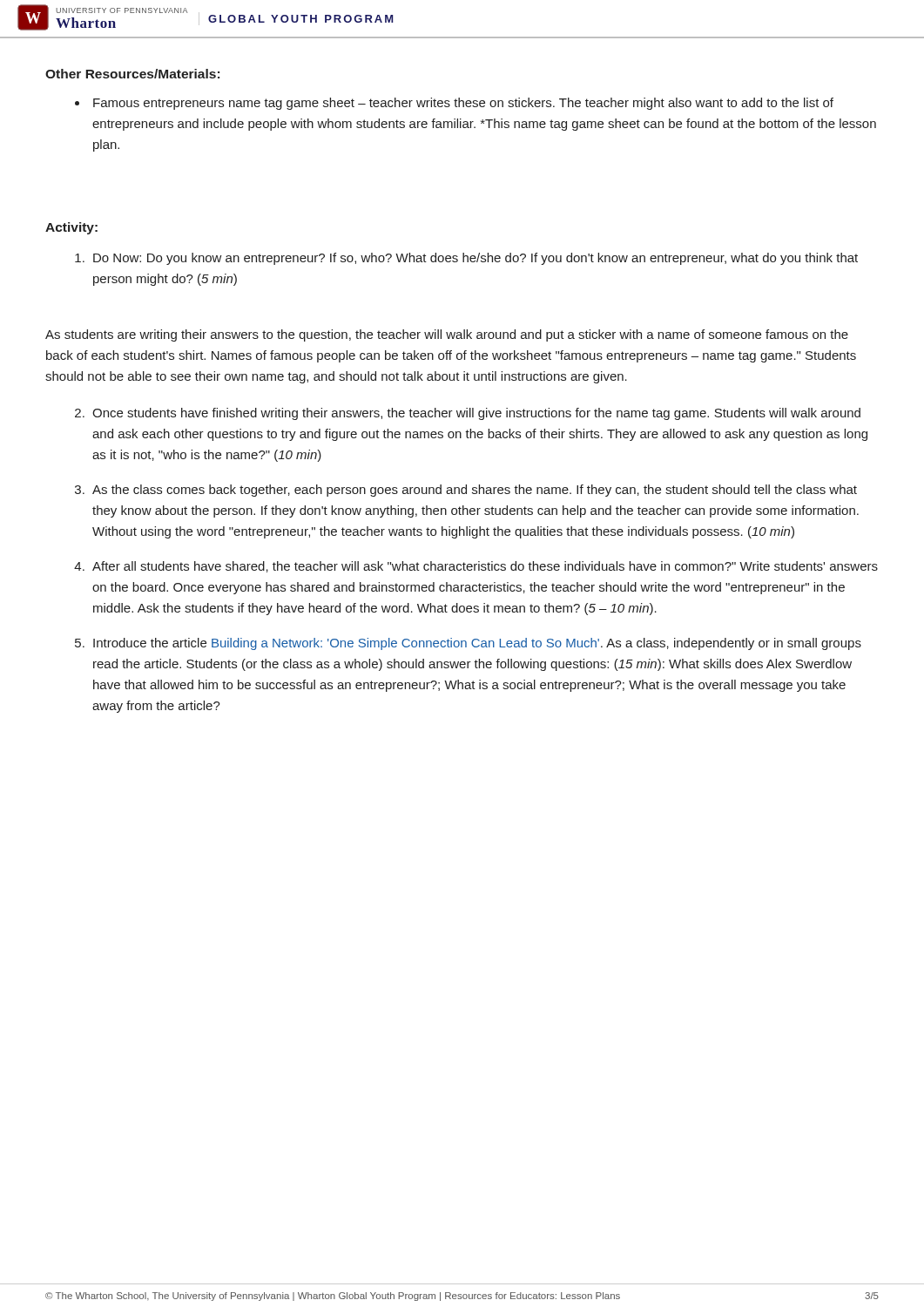Screen dimensions: 1307x924
Task: Click the passage that begins "As the class comes"
Action: 484,511
